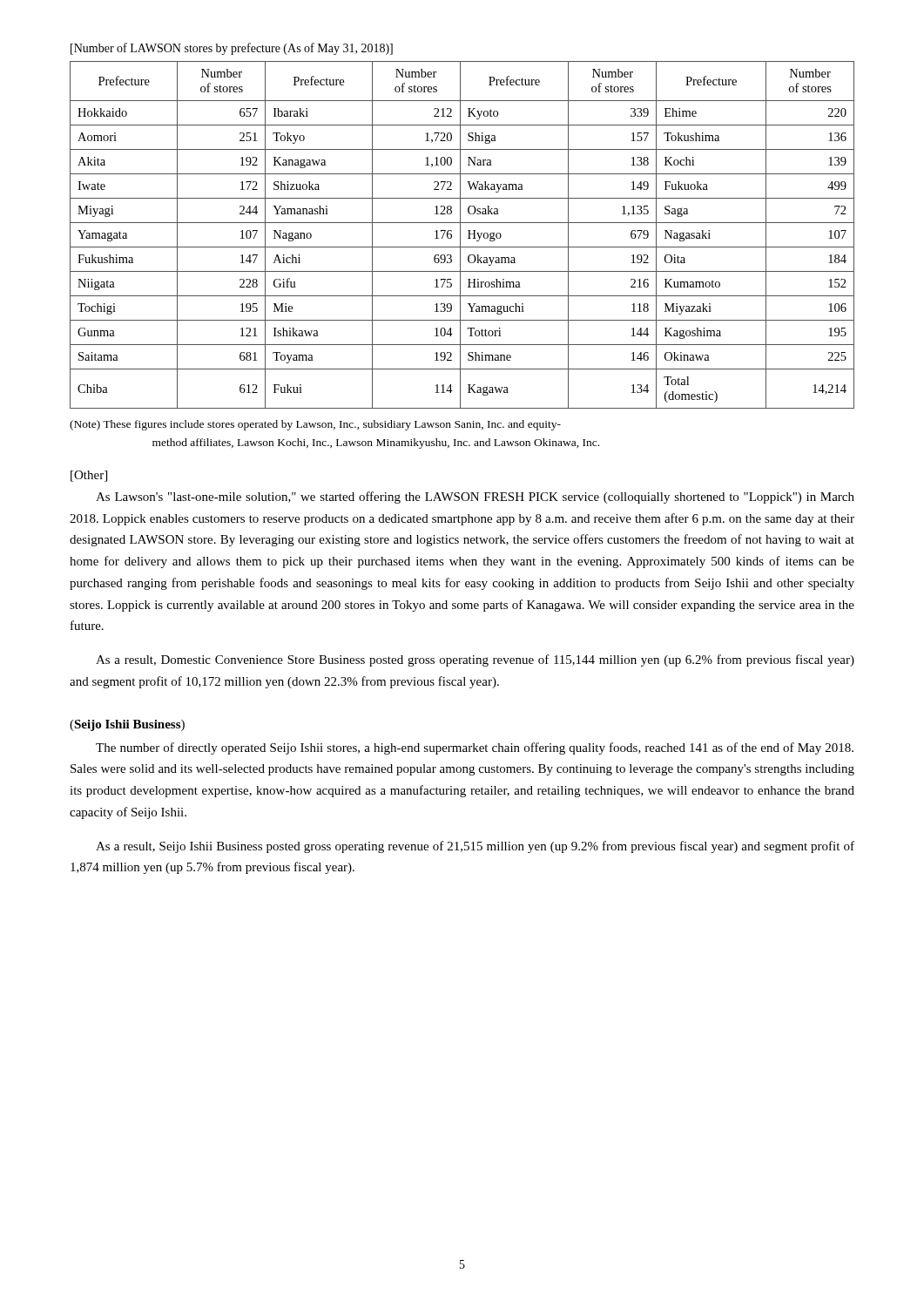
Task: Navigate to the text starting "As Lawson's "last-one-mile"
Action: coord(462,561)
